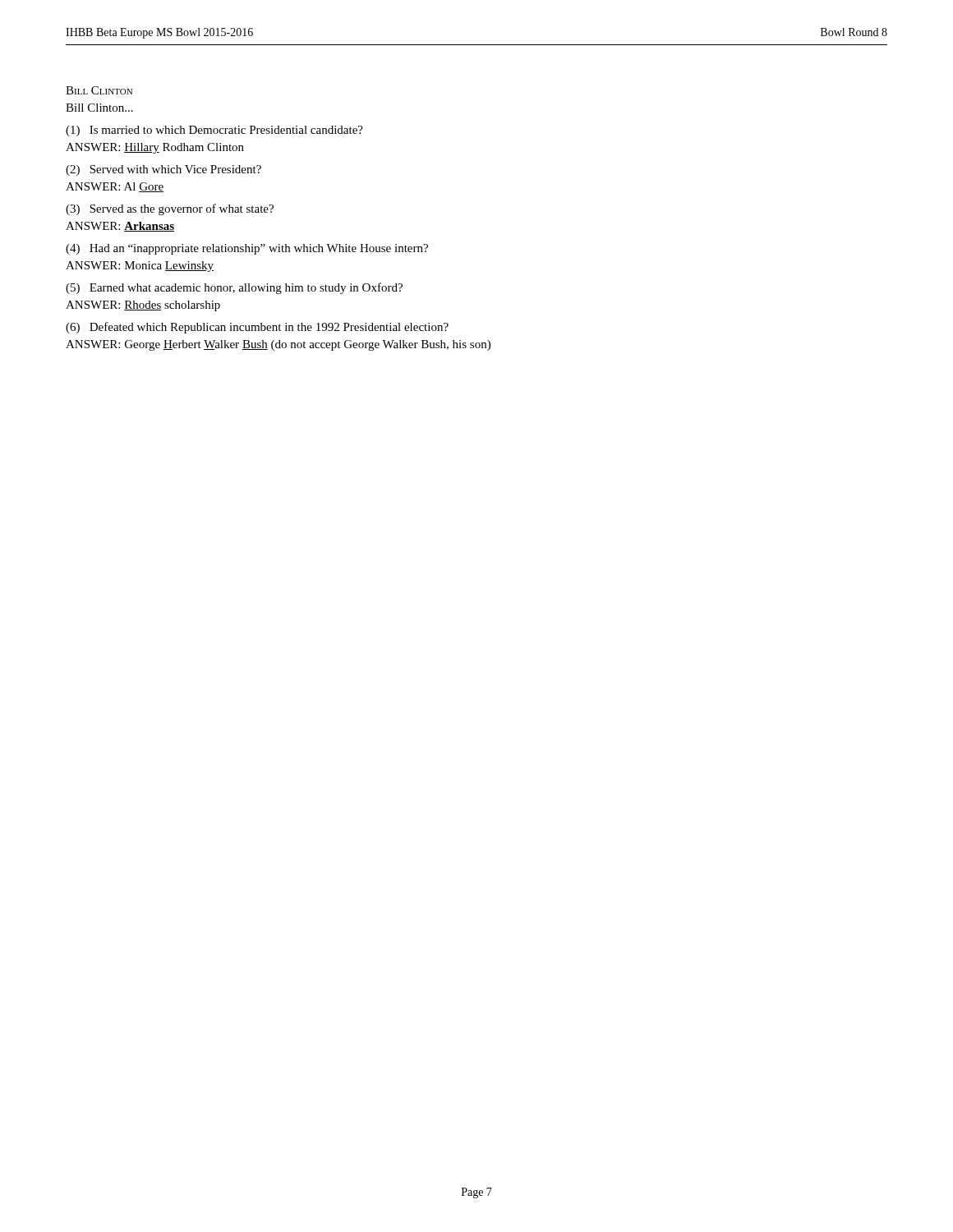
Task: Locate the text block that says "ANSWER: George Herbert Walker Bush (do"
Action: pos(278,344)
